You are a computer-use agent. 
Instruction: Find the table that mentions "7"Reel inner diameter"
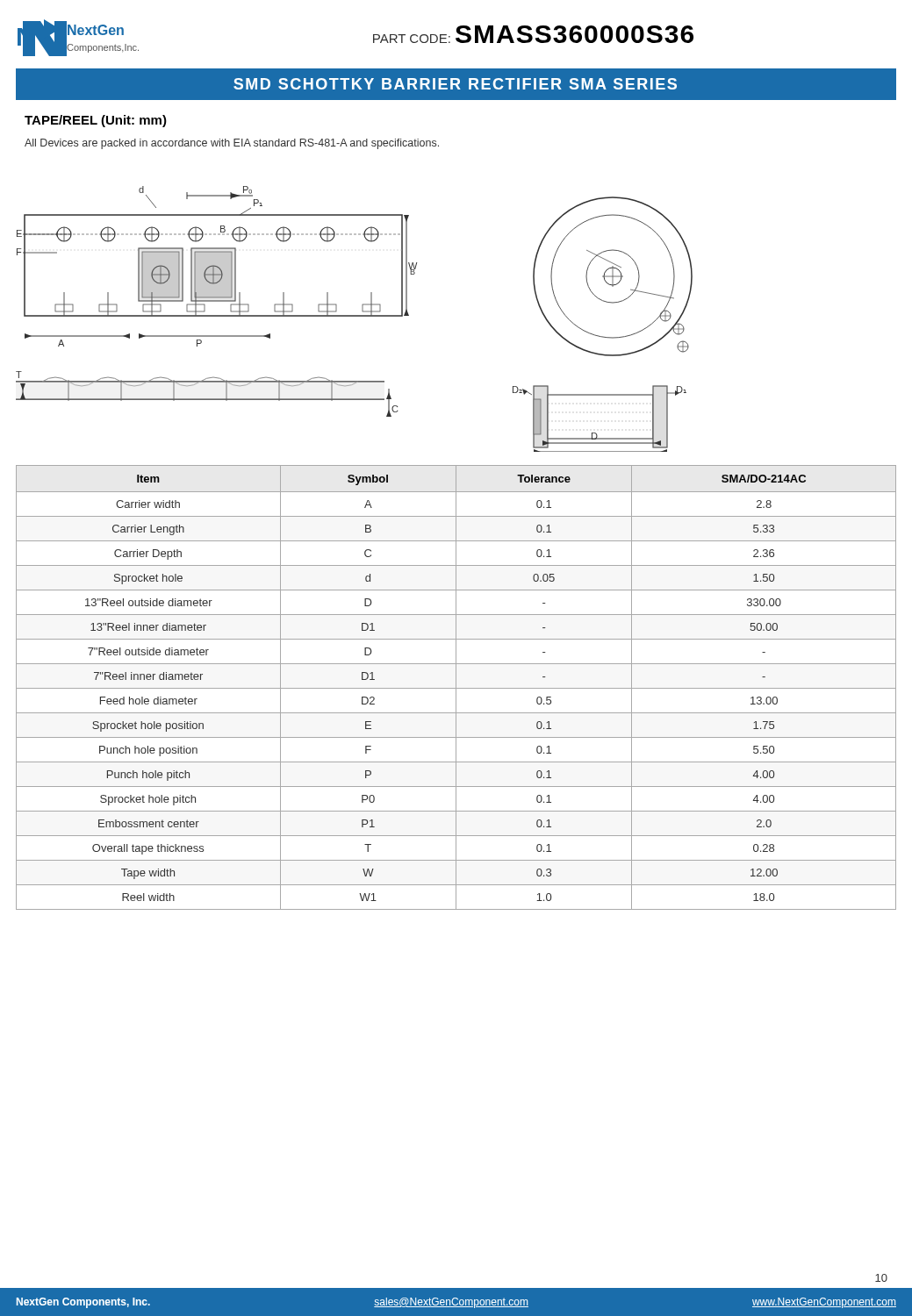[456, 687]
